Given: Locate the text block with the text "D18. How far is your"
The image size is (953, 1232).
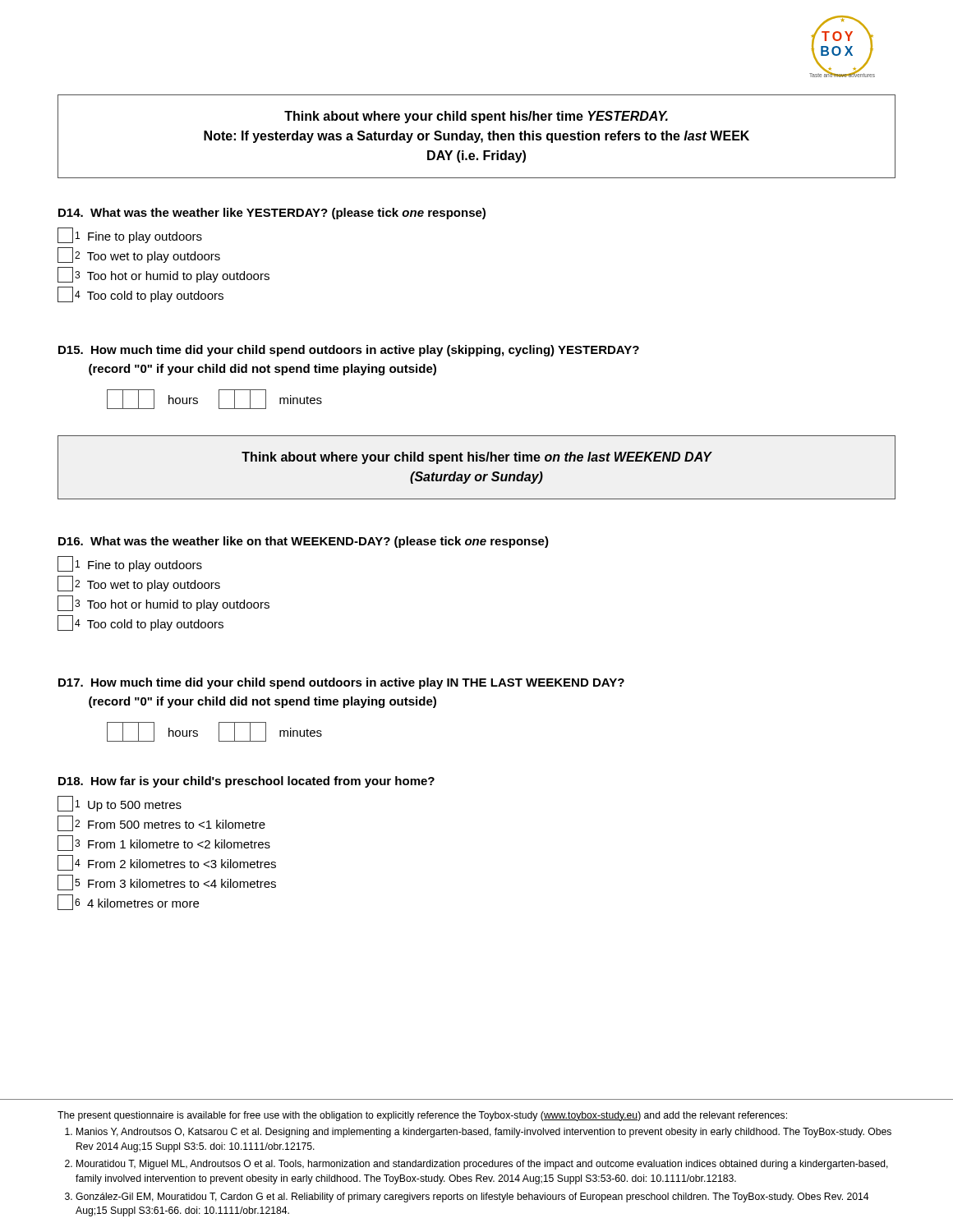Looking at the screenshot, I should tap(246, 782).
